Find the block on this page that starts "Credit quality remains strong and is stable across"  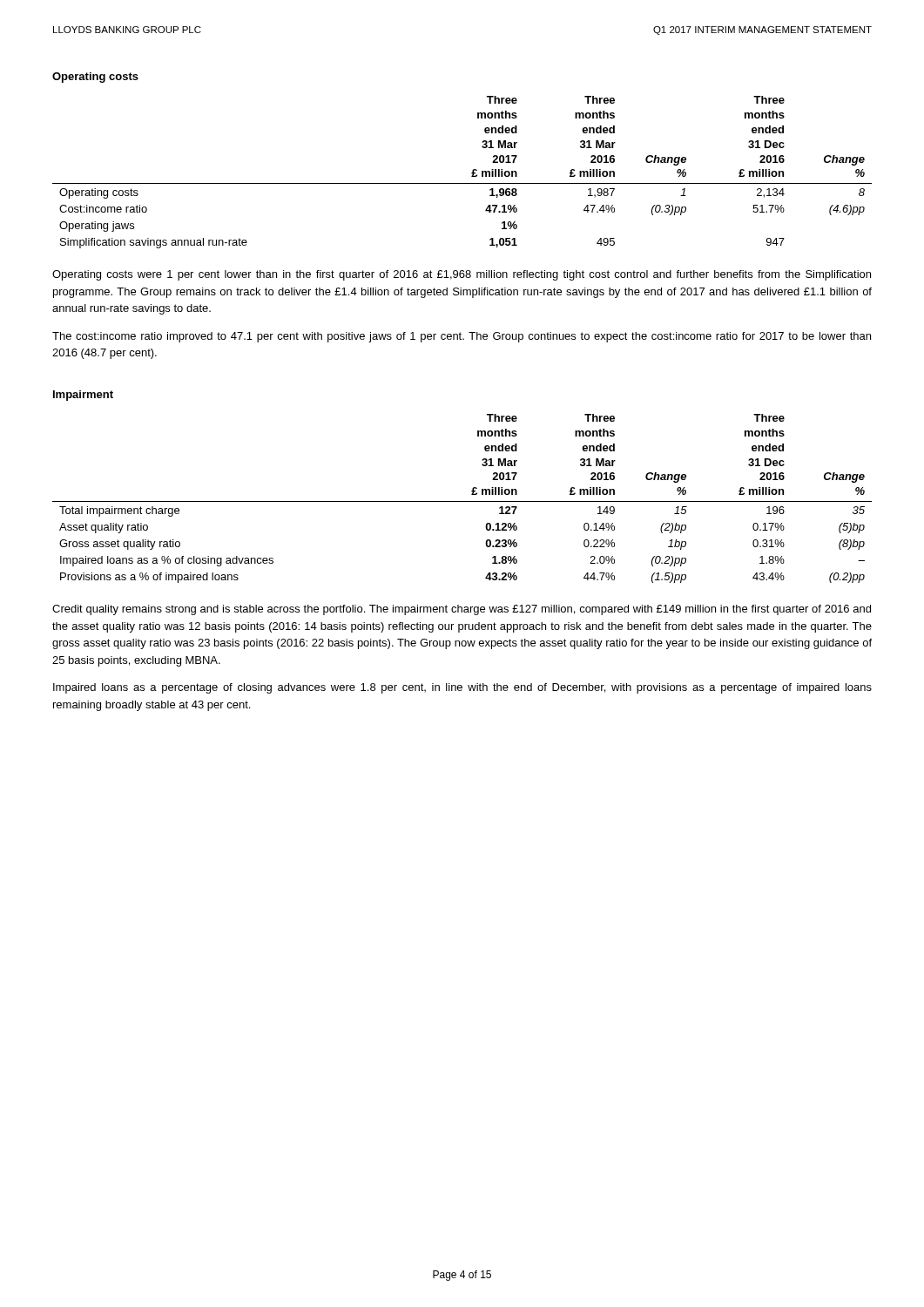pyautogui.click(x=462, y=634)
